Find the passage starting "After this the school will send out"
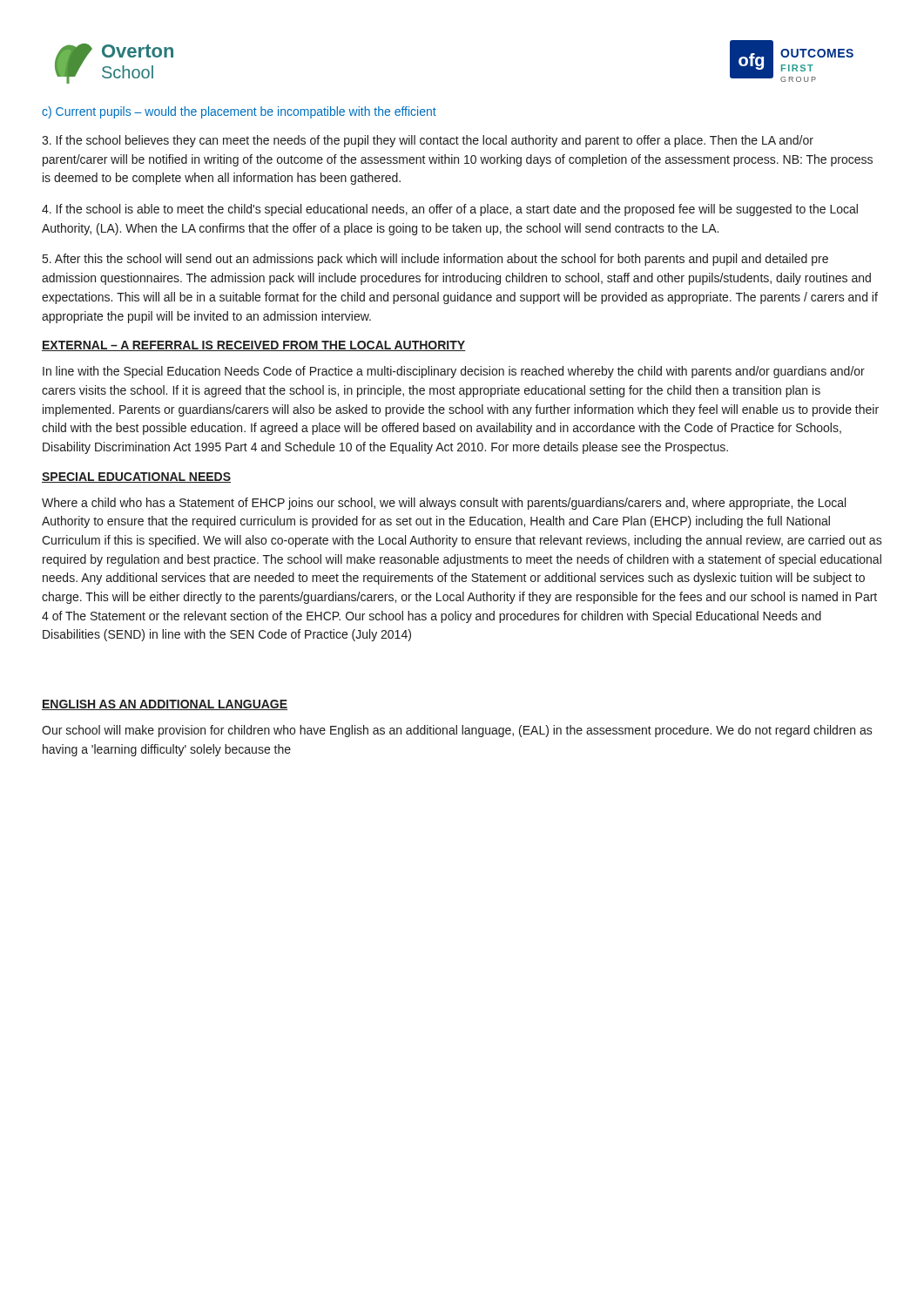This screenshot has height=1307, width=924. point(460,288)
